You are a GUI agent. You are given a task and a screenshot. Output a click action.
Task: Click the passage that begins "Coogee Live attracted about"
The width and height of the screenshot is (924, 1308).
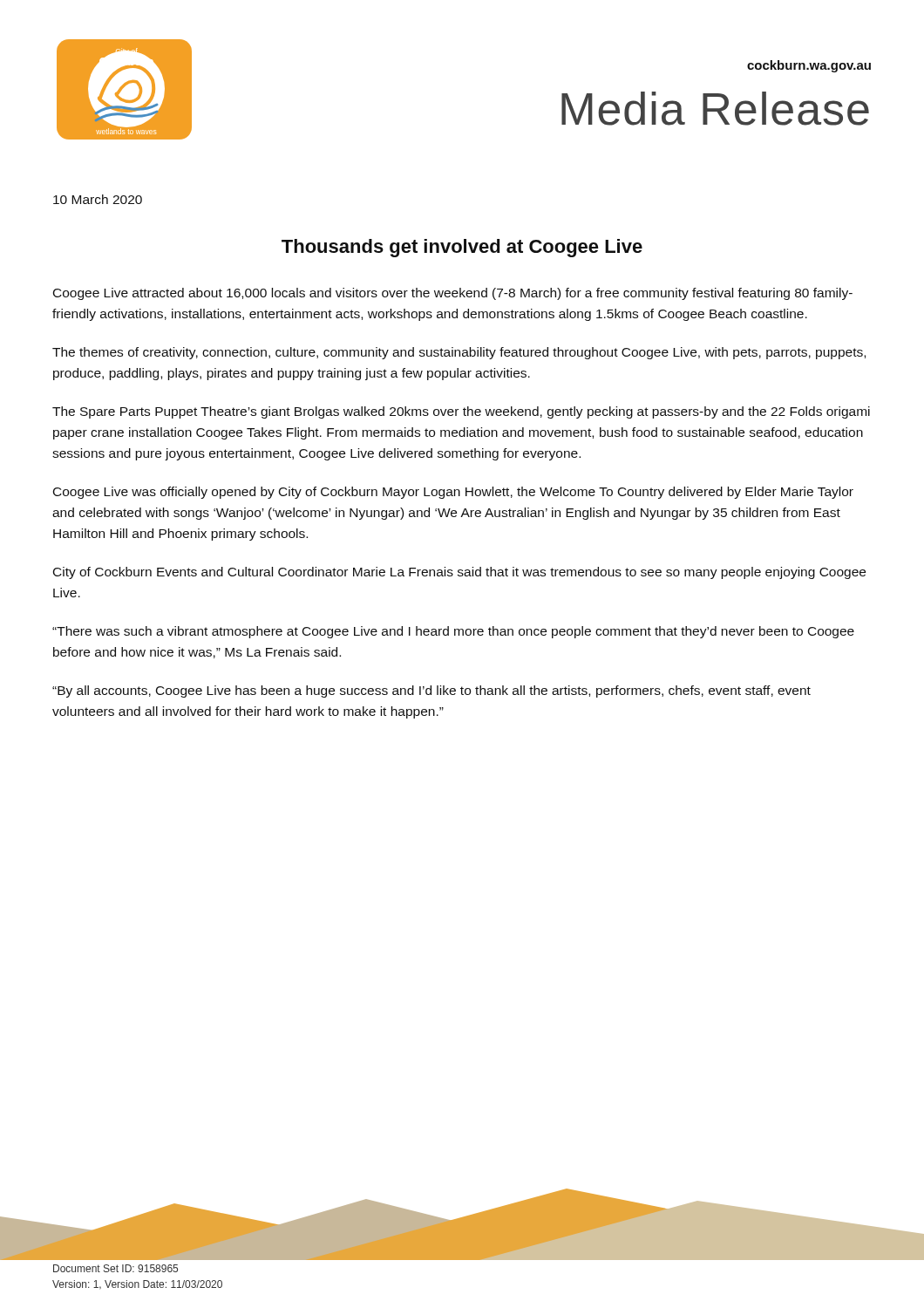pyautogui.click(x=453, y=303)
